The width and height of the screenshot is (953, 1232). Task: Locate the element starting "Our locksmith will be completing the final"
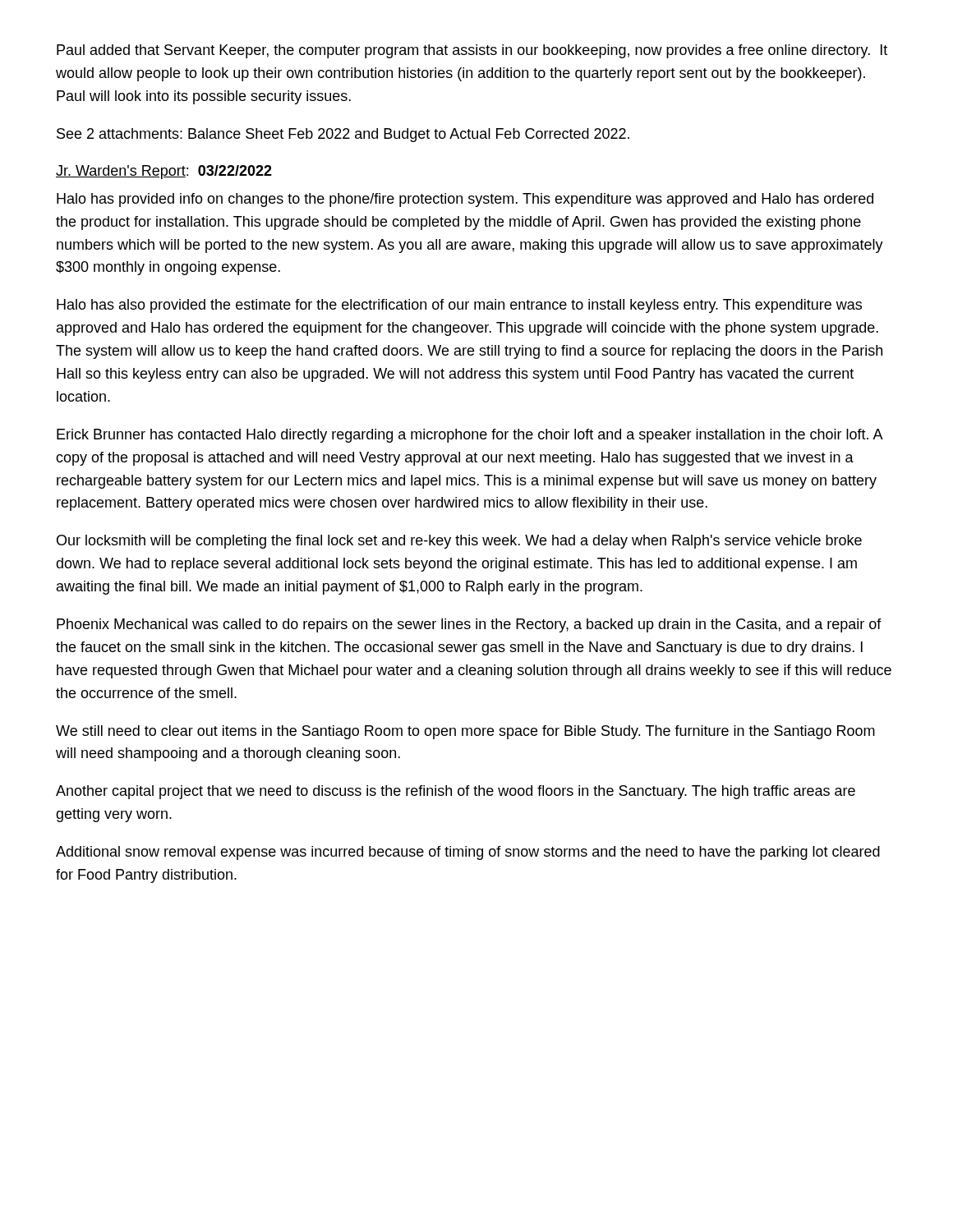[x=459, y=564]
